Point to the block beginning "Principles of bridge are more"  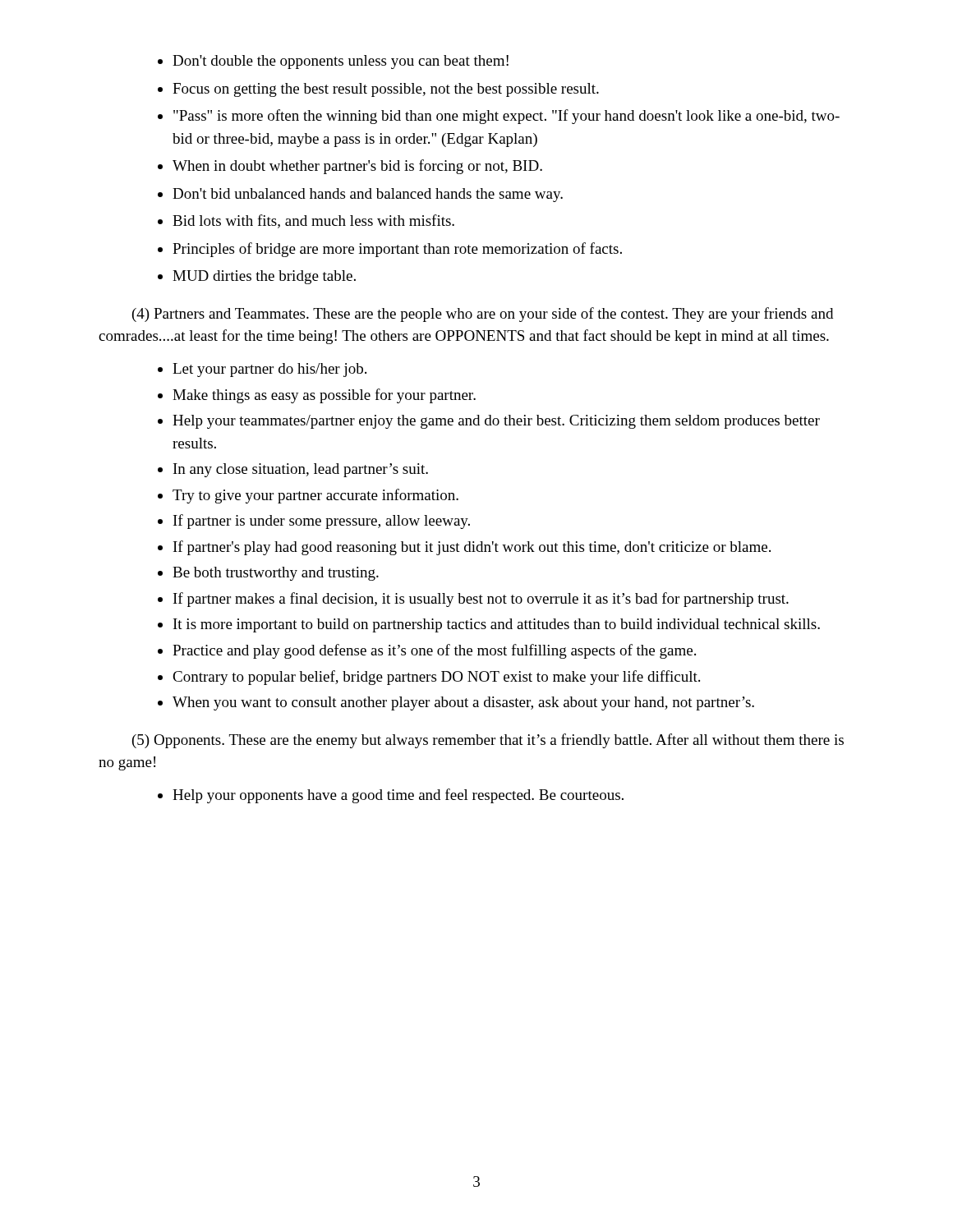[513, 249]
